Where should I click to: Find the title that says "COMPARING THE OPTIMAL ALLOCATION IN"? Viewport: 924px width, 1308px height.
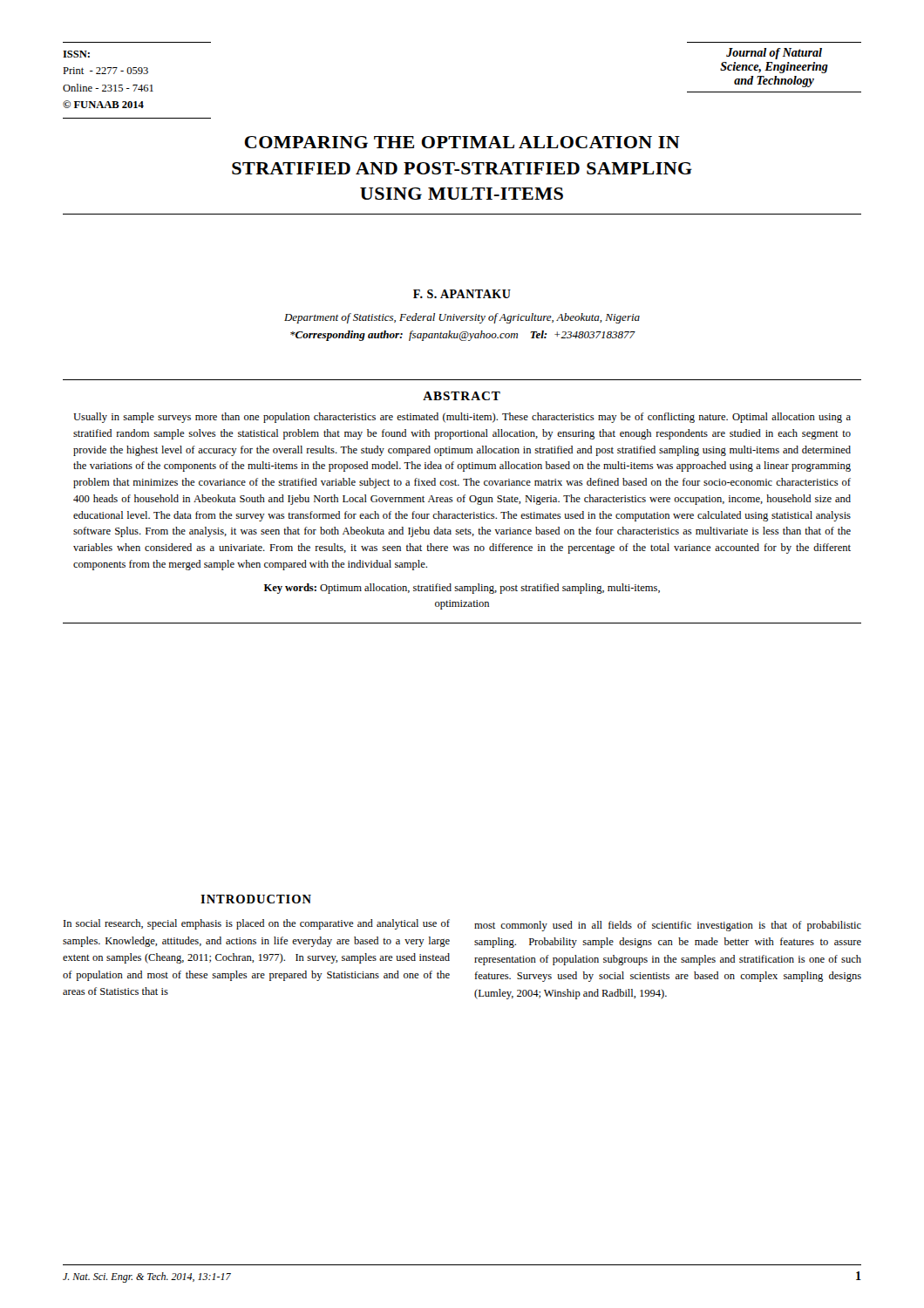pyautogui.click(x=462, y=168)
